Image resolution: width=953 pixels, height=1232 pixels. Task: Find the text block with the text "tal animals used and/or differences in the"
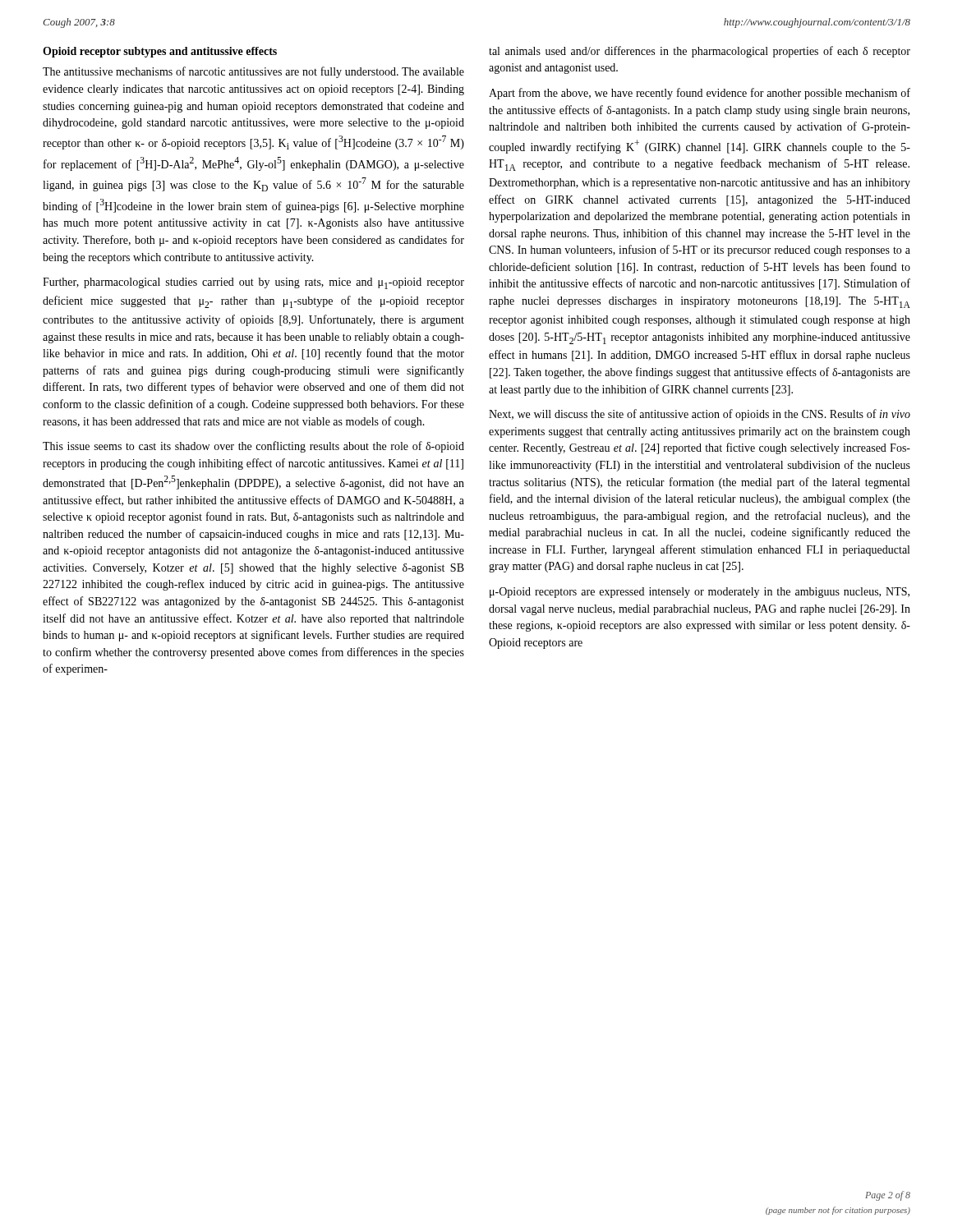pyautogui.click(x=700, y=60)
